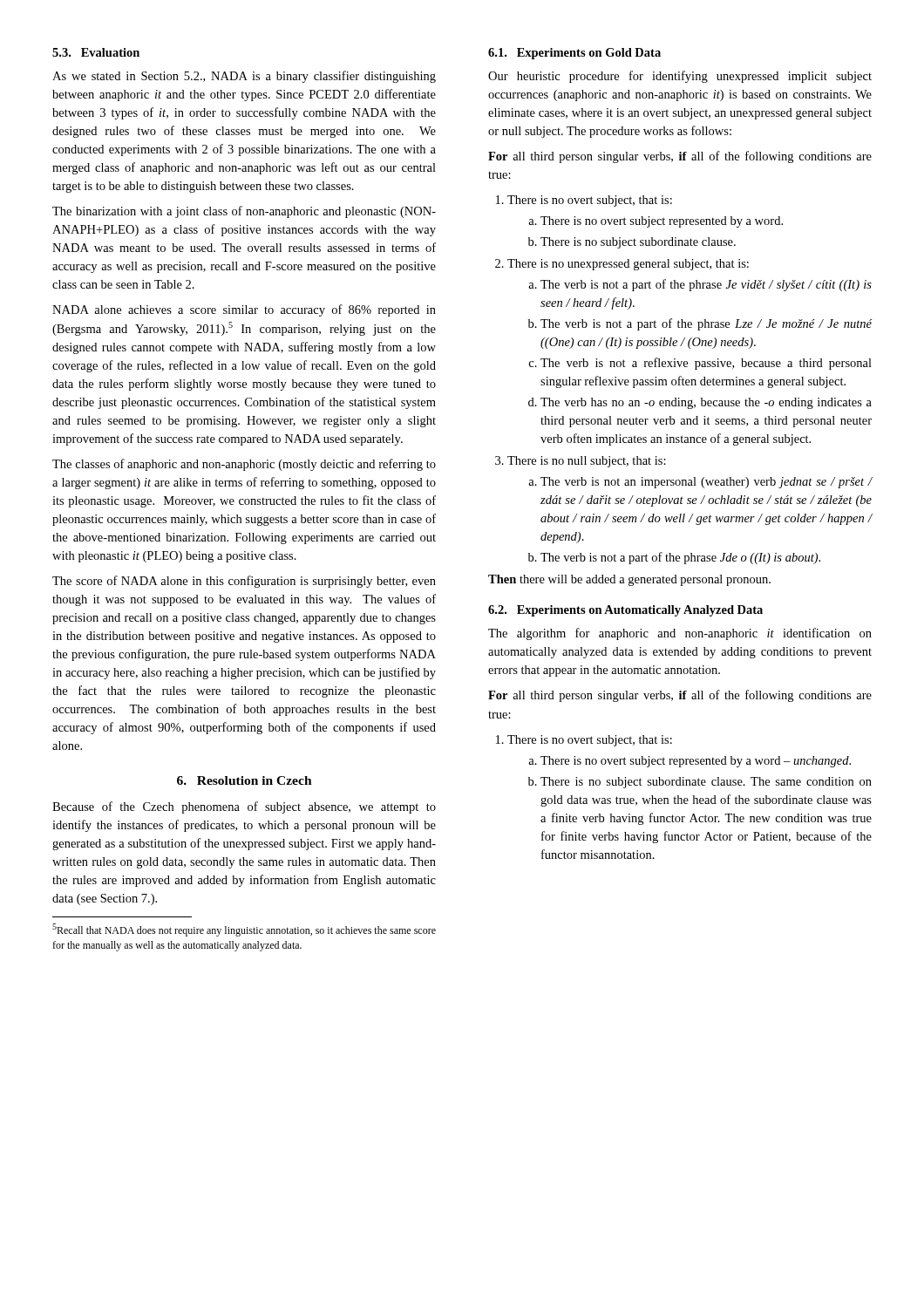
Task: Find the section header on this page that starts "6.1. Experiments on"
Action: pyautogui.click(x=575, y=52)
